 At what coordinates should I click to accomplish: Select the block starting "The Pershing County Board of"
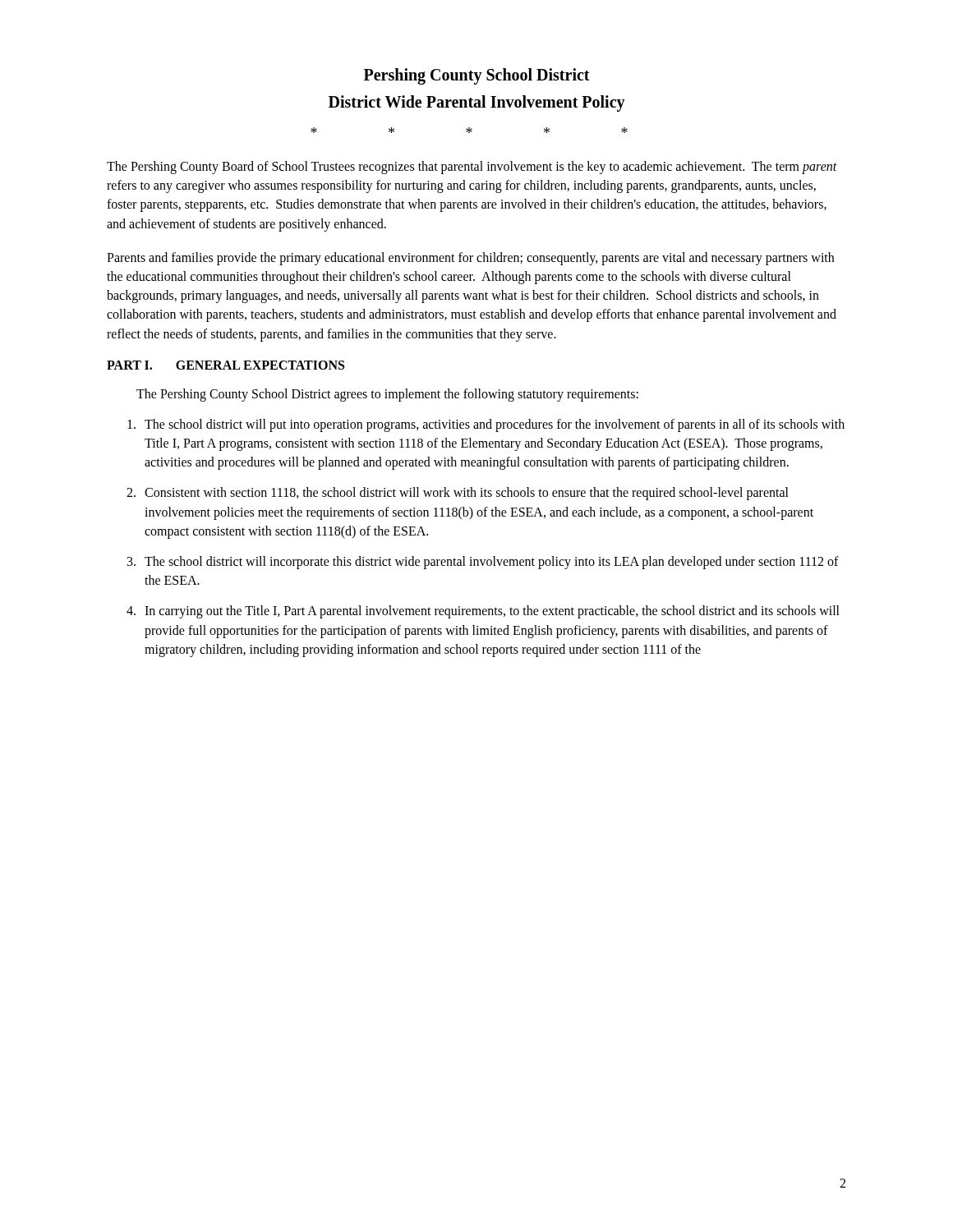(472, 195)
